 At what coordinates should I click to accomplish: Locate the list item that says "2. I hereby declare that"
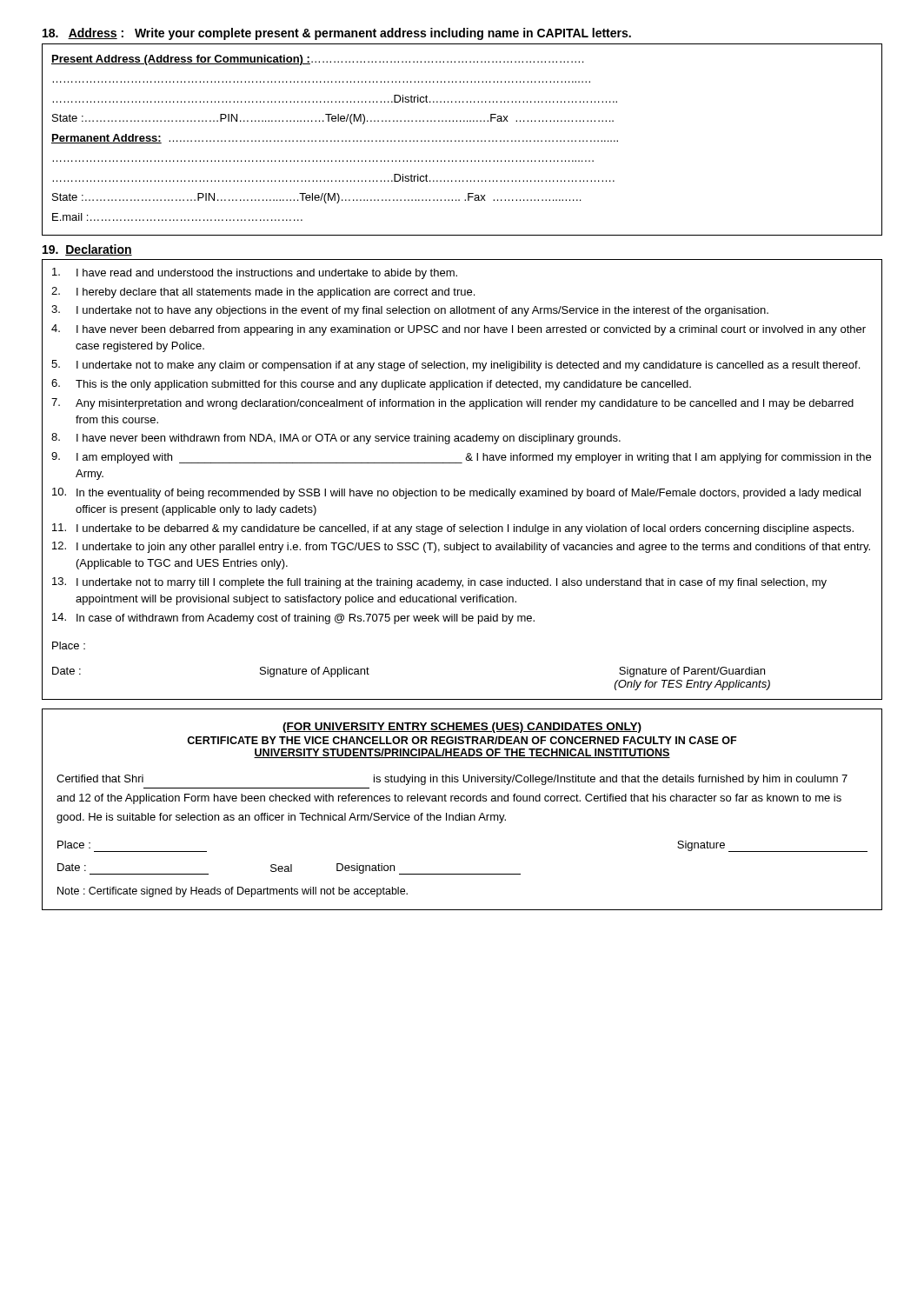(462, 292)
